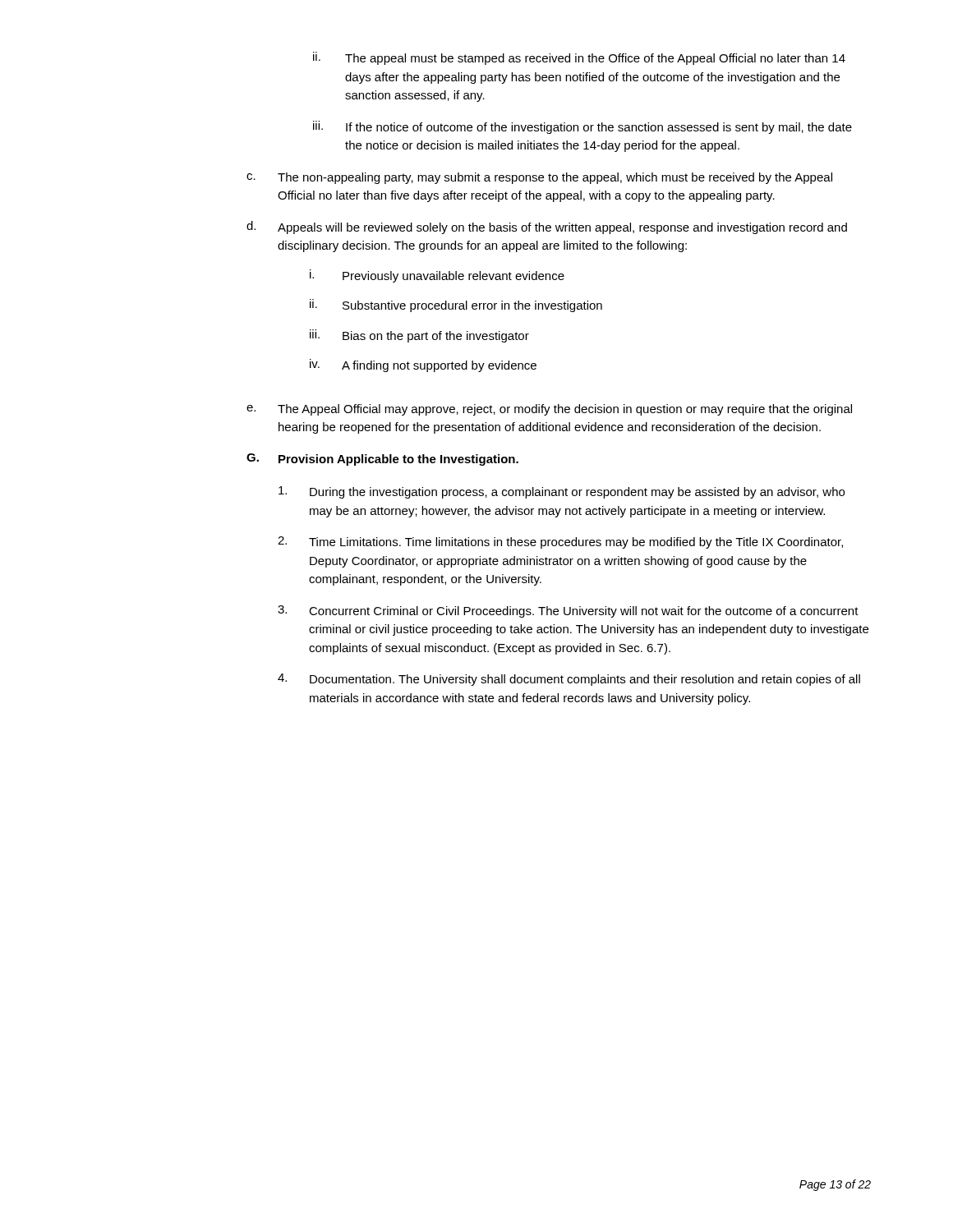Viewport: 953px width, 1232px height.
Task: Point to the block beginning "e. The Appeal Official"
Action: point(559,418)
